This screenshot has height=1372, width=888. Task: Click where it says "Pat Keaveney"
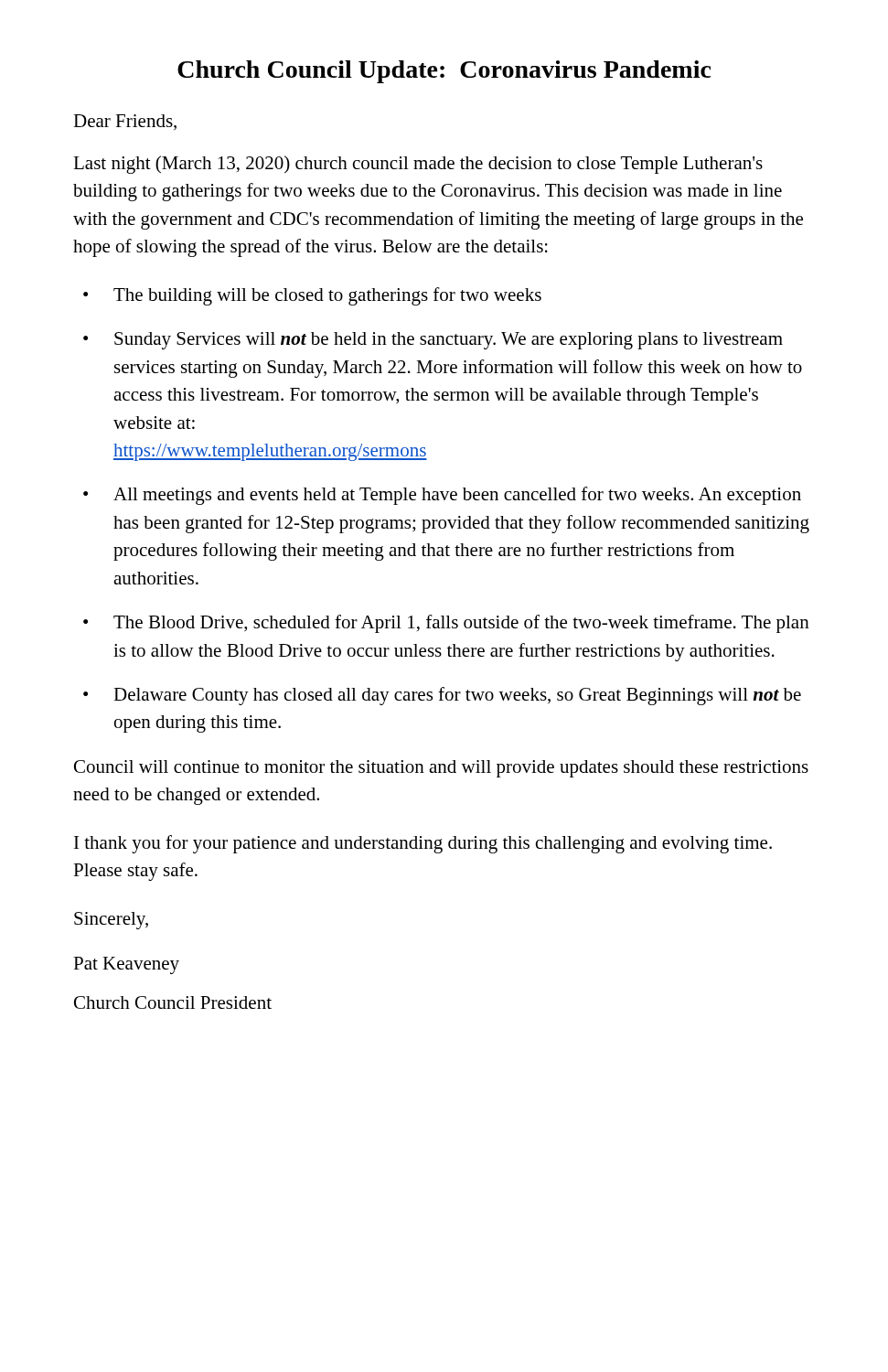(126, 963)
